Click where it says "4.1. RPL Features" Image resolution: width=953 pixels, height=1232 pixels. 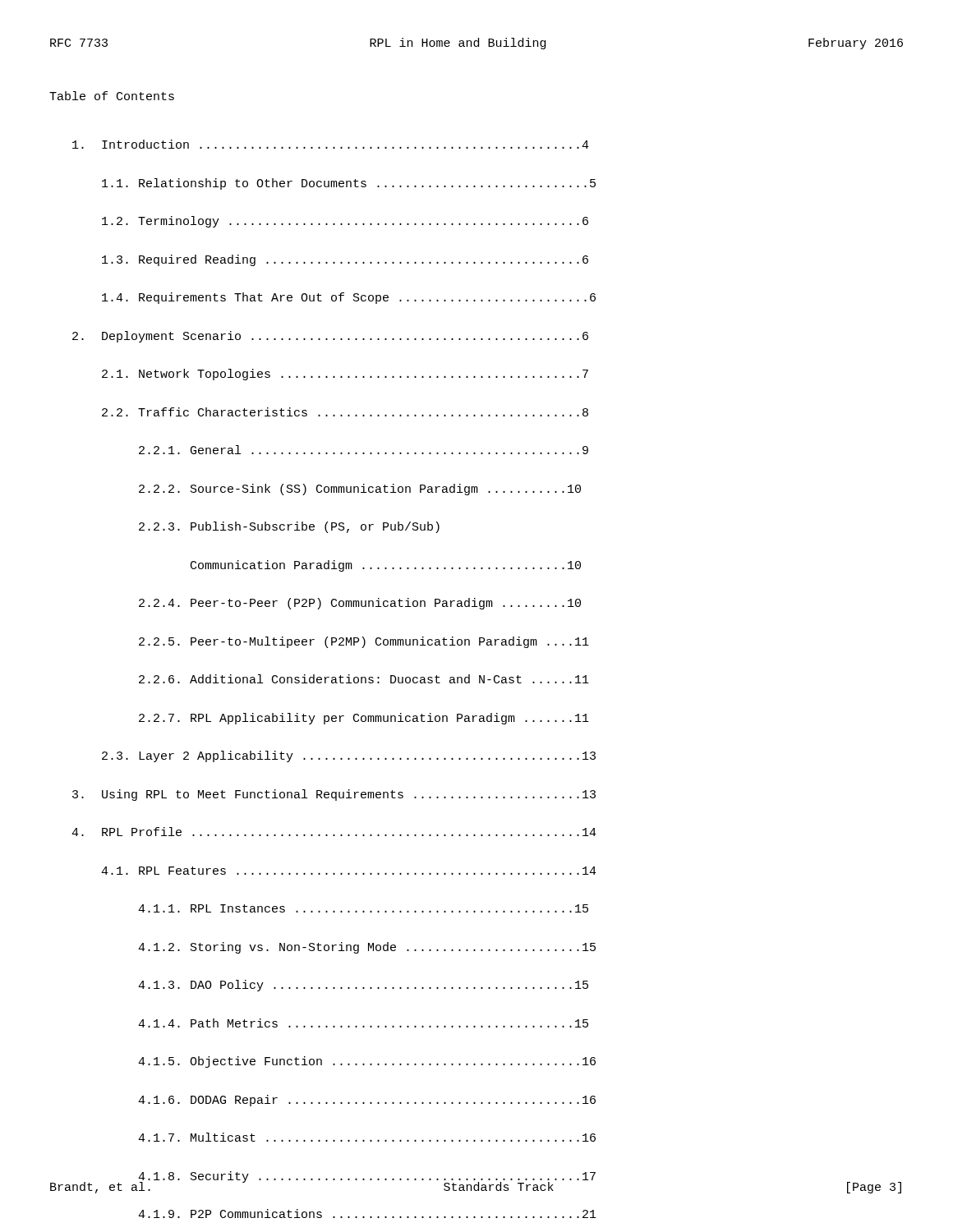pos(323,872)
